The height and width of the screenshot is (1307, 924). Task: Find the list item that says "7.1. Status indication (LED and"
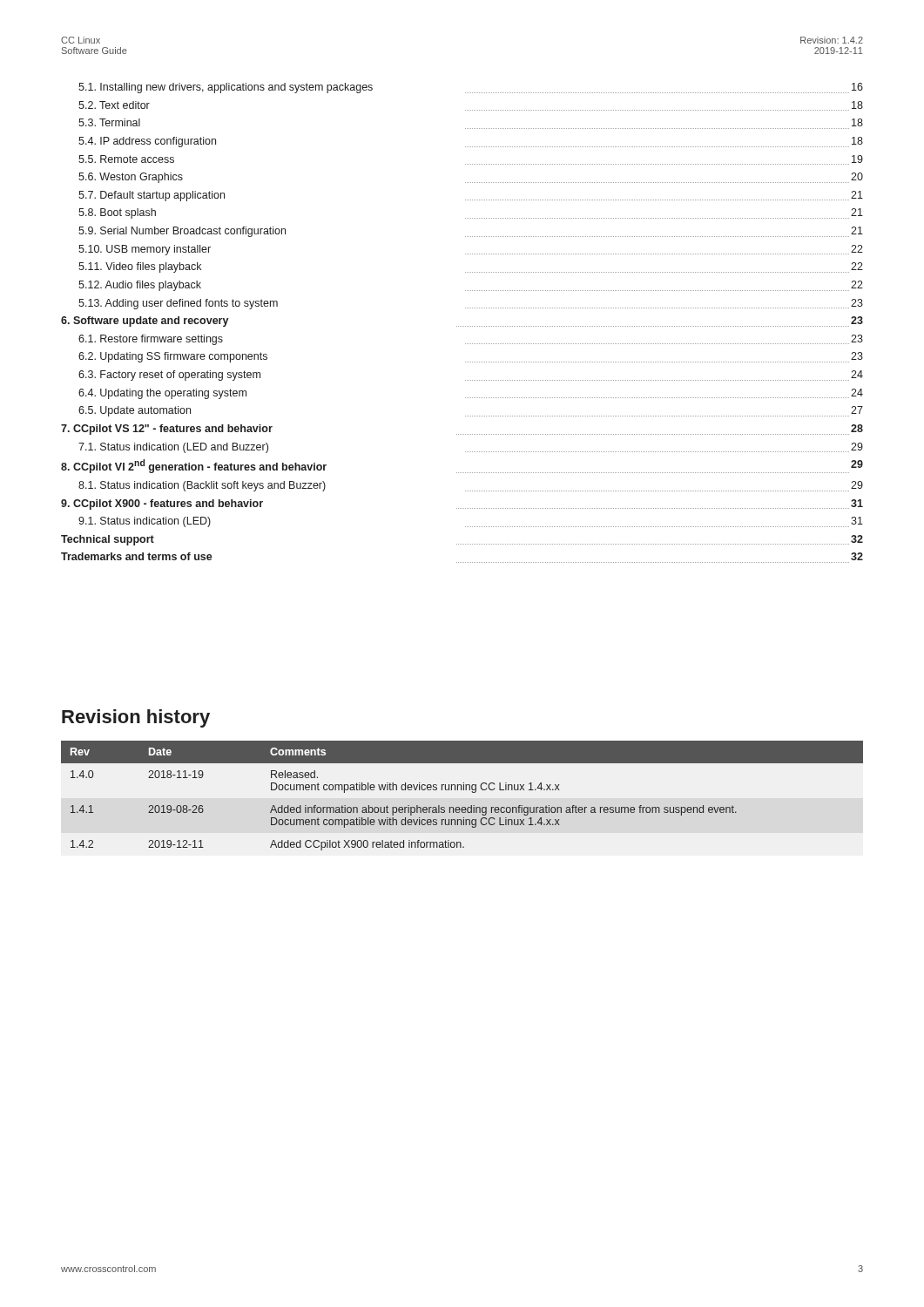[462, 447]
